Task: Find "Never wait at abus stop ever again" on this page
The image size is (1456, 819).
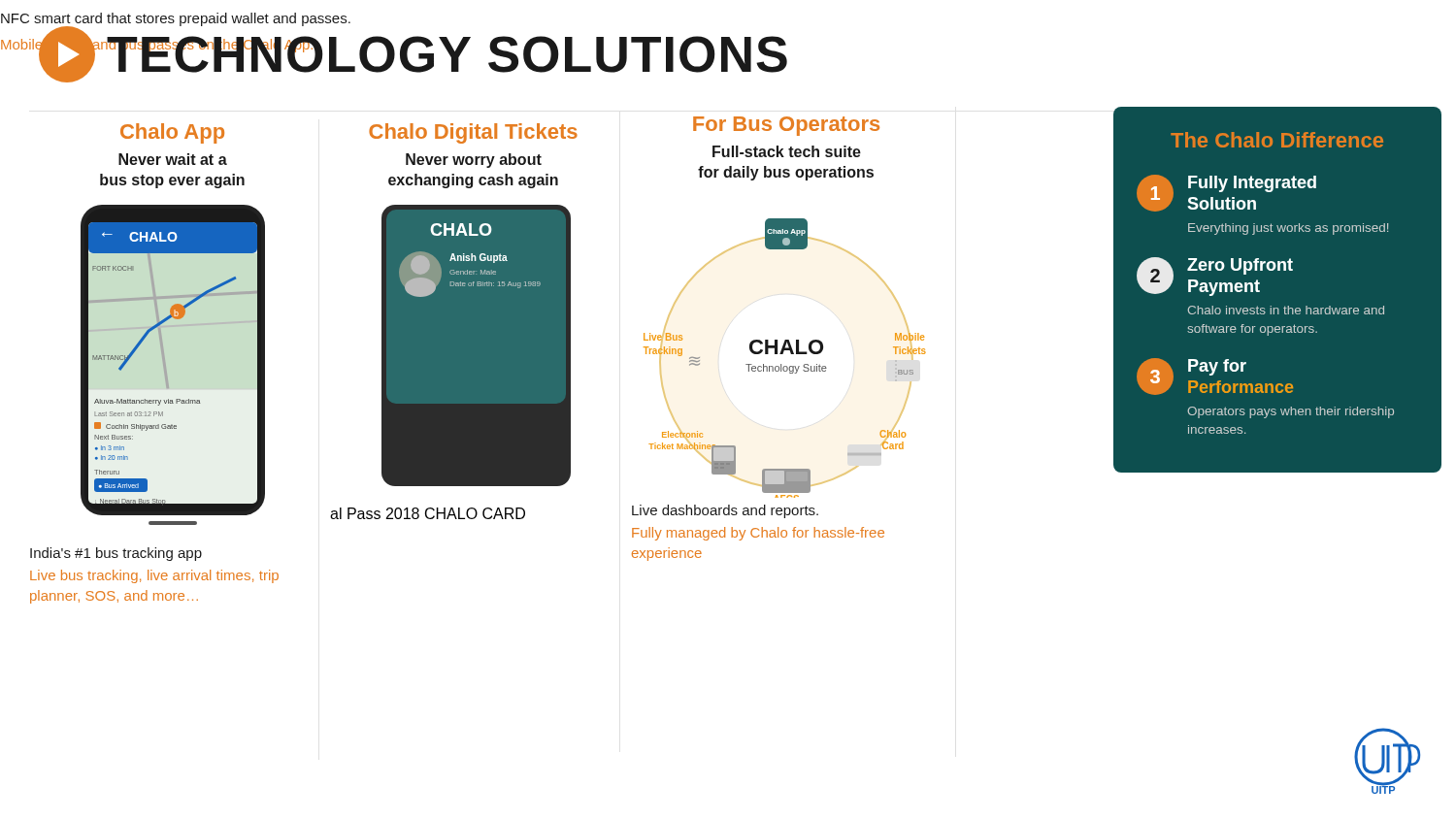Action: point(172,170)
